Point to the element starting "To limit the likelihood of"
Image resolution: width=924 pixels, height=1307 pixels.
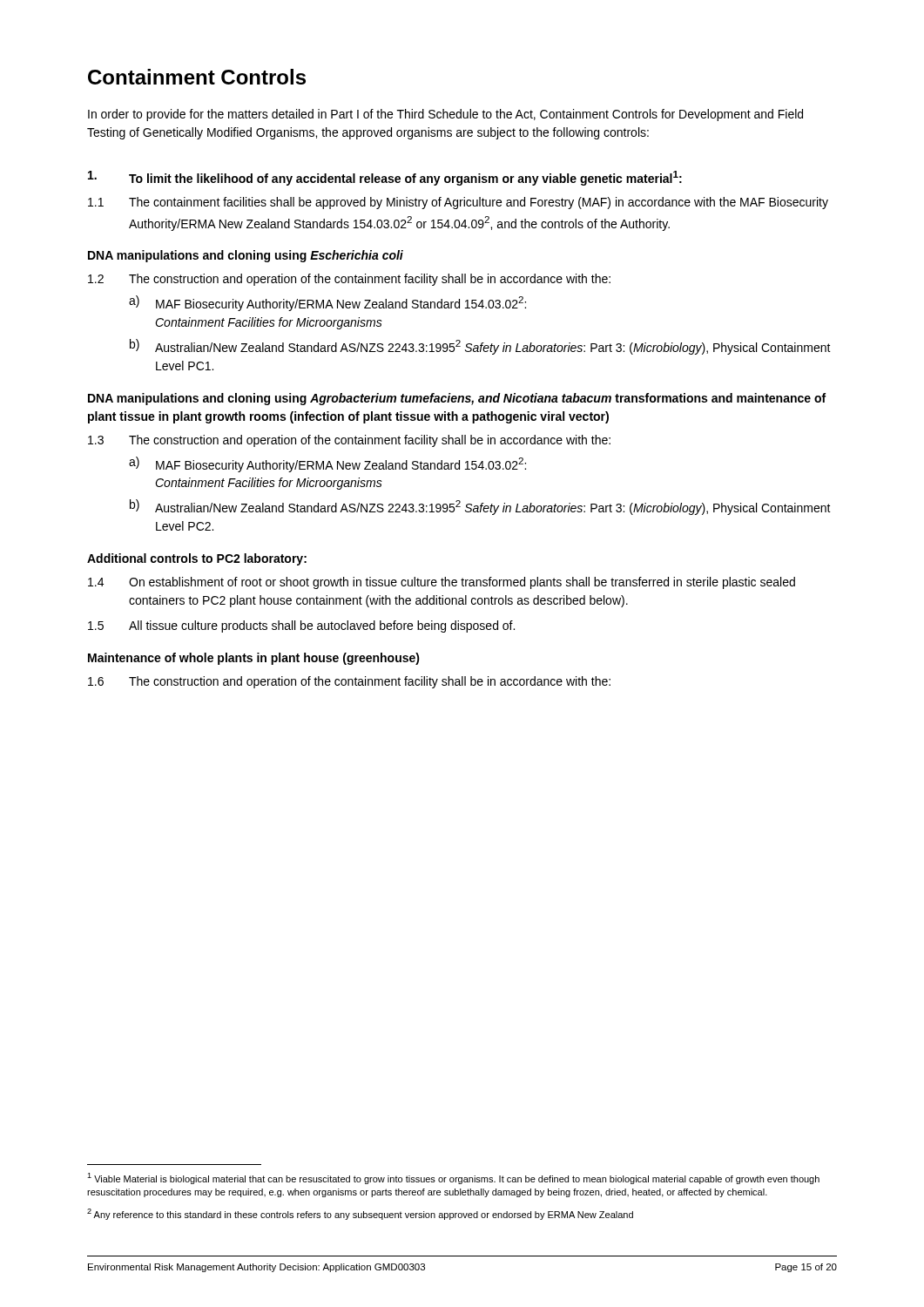(x=462, y=177)
